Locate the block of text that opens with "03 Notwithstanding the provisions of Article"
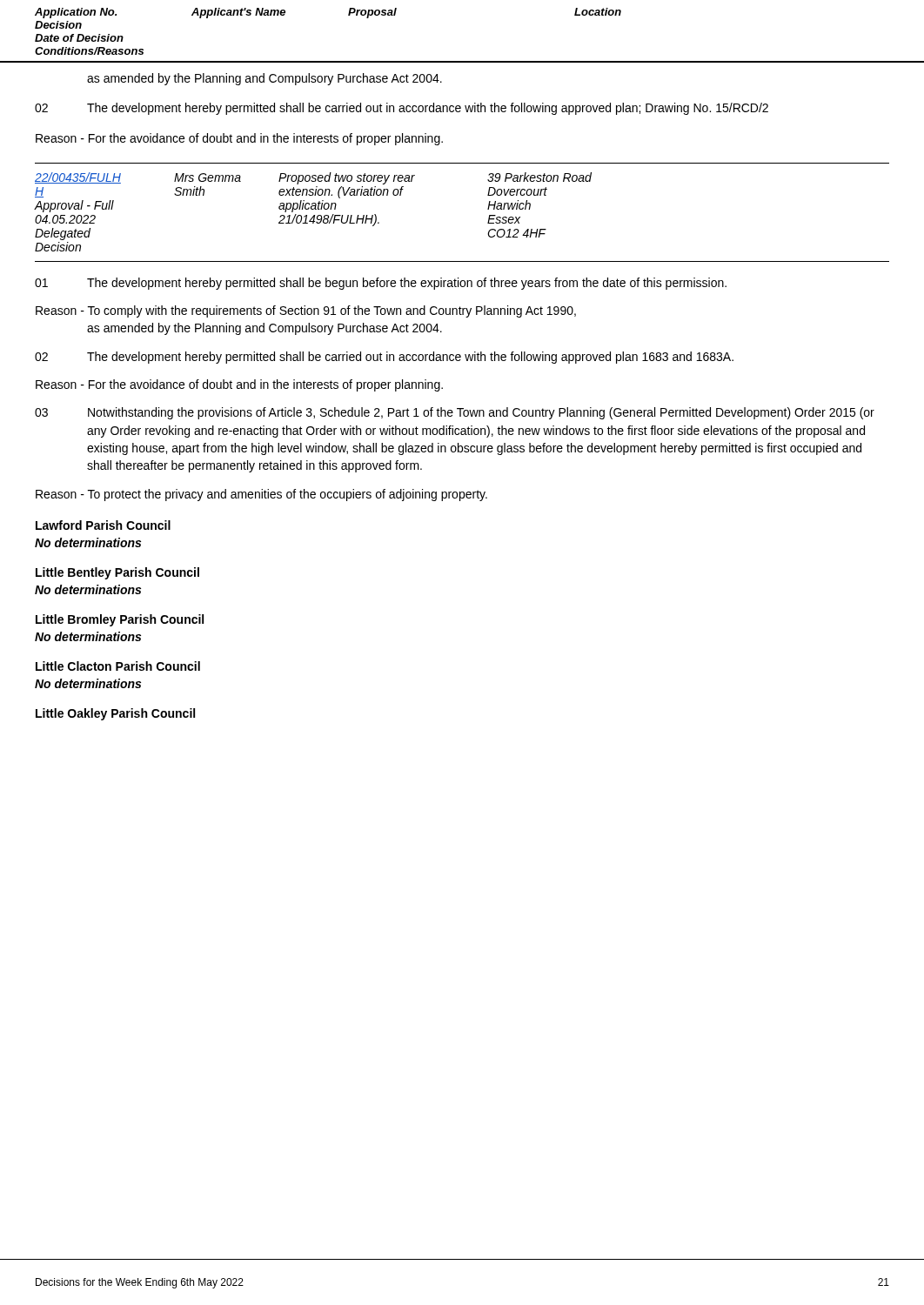The image size is (924, 1305). [462, 439]
